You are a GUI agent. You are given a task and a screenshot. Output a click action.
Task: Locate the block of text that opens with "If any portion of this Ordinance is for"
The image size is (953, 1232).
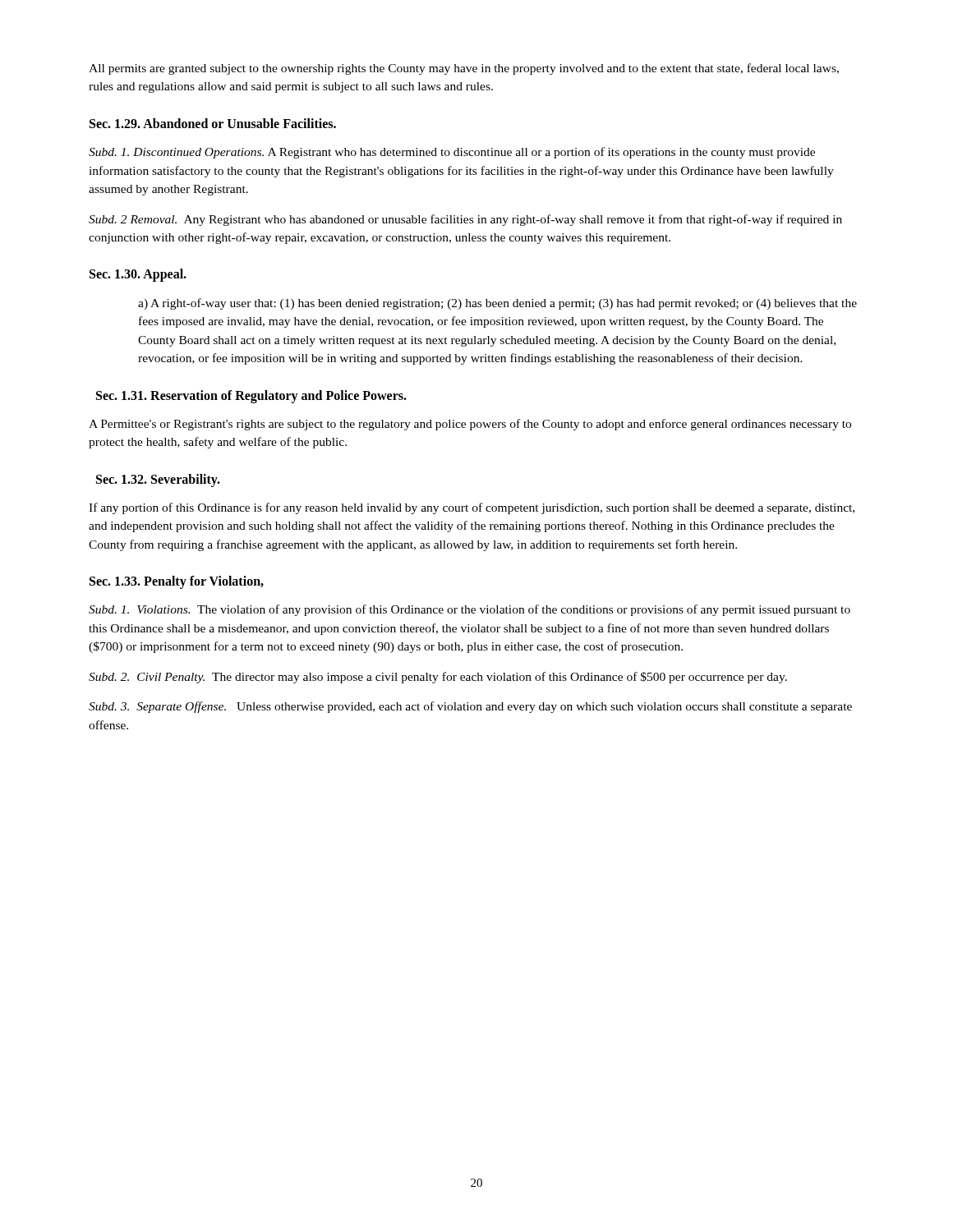[472, 526]
